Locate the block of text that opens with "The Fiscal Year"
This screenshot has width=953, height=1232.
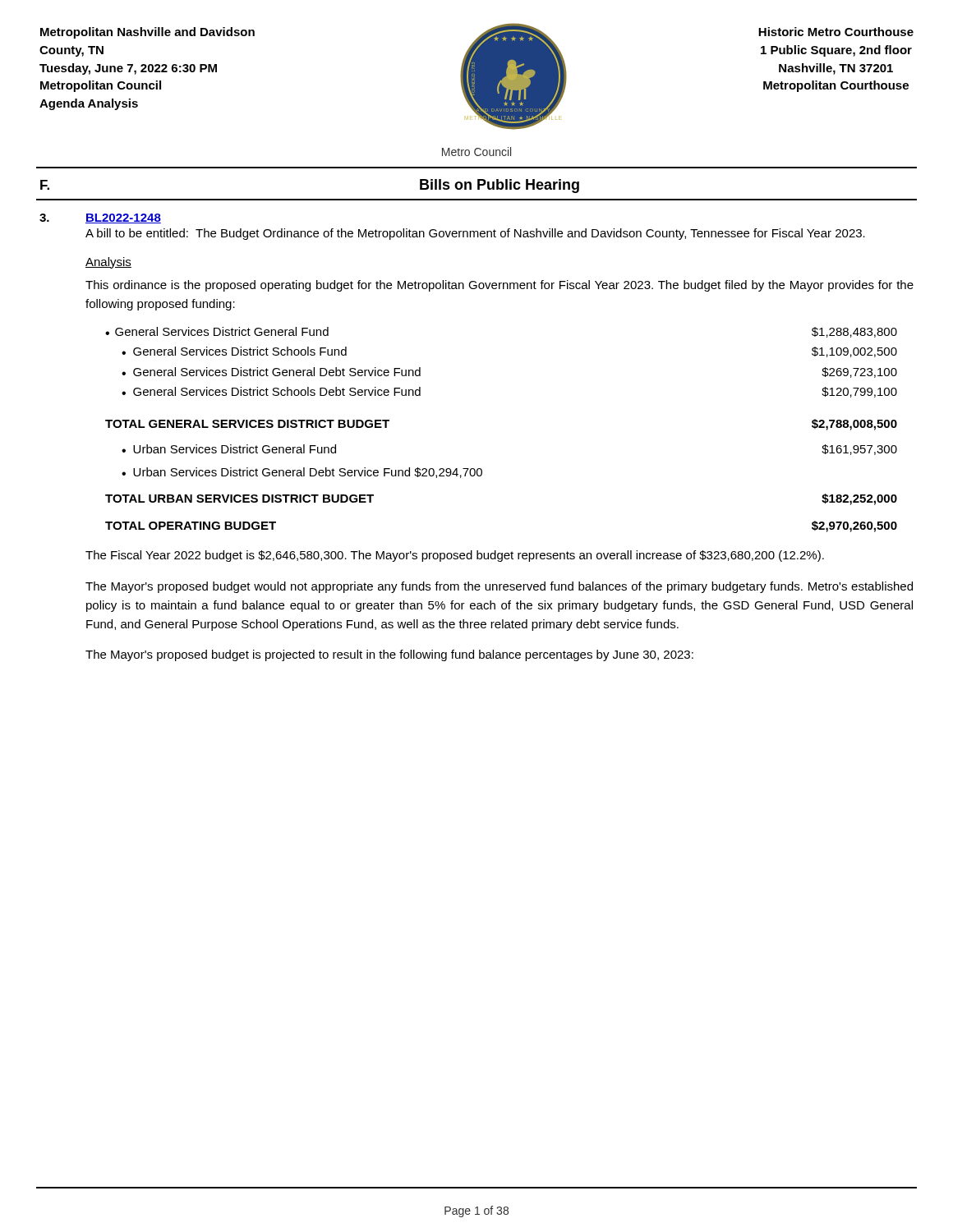pos(455,555)
